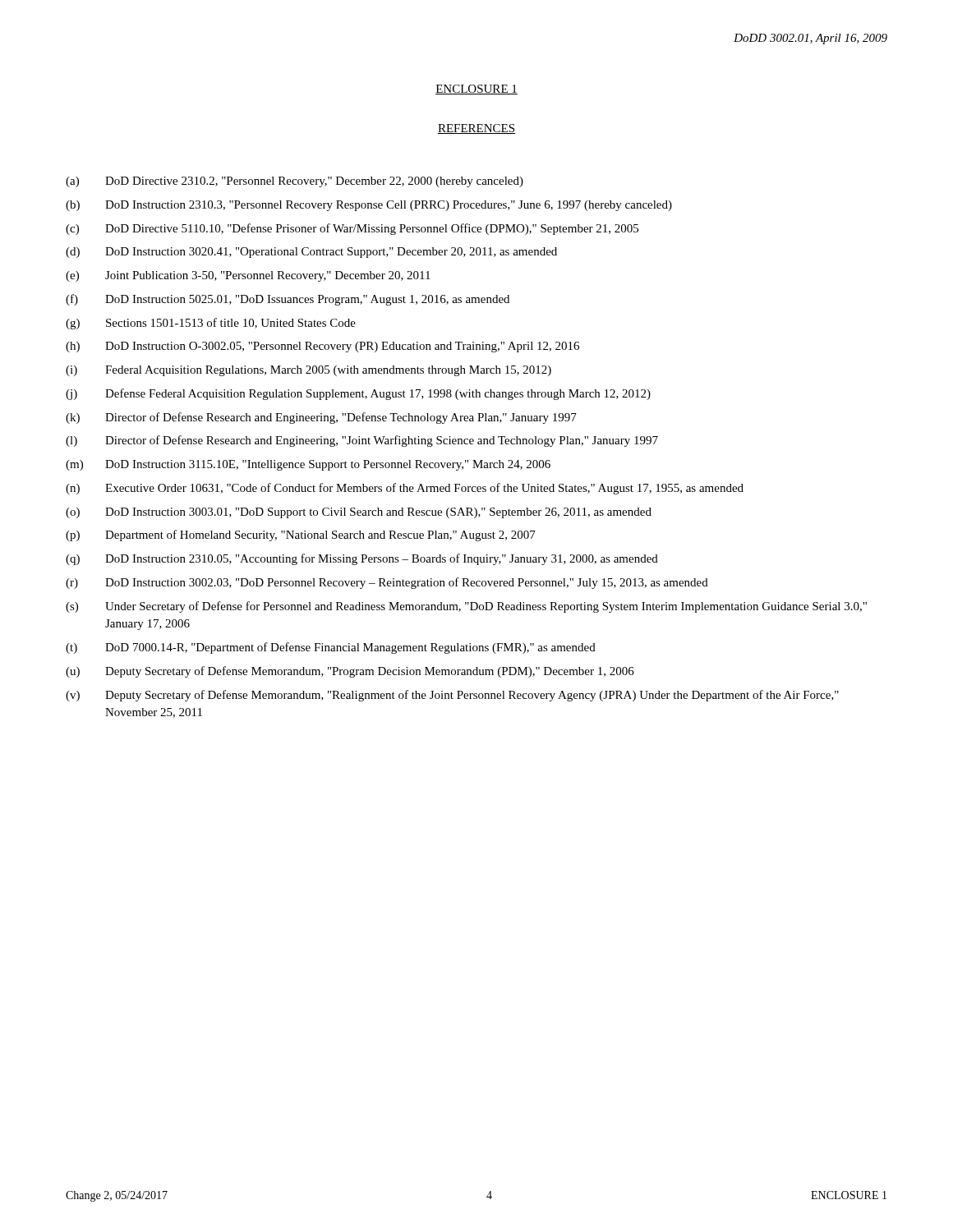Screen dimensions: 1232x953
Task: Find the list item with the text "(t) DoD 7000.14-R, "Department"
Action: coord(476,648)
